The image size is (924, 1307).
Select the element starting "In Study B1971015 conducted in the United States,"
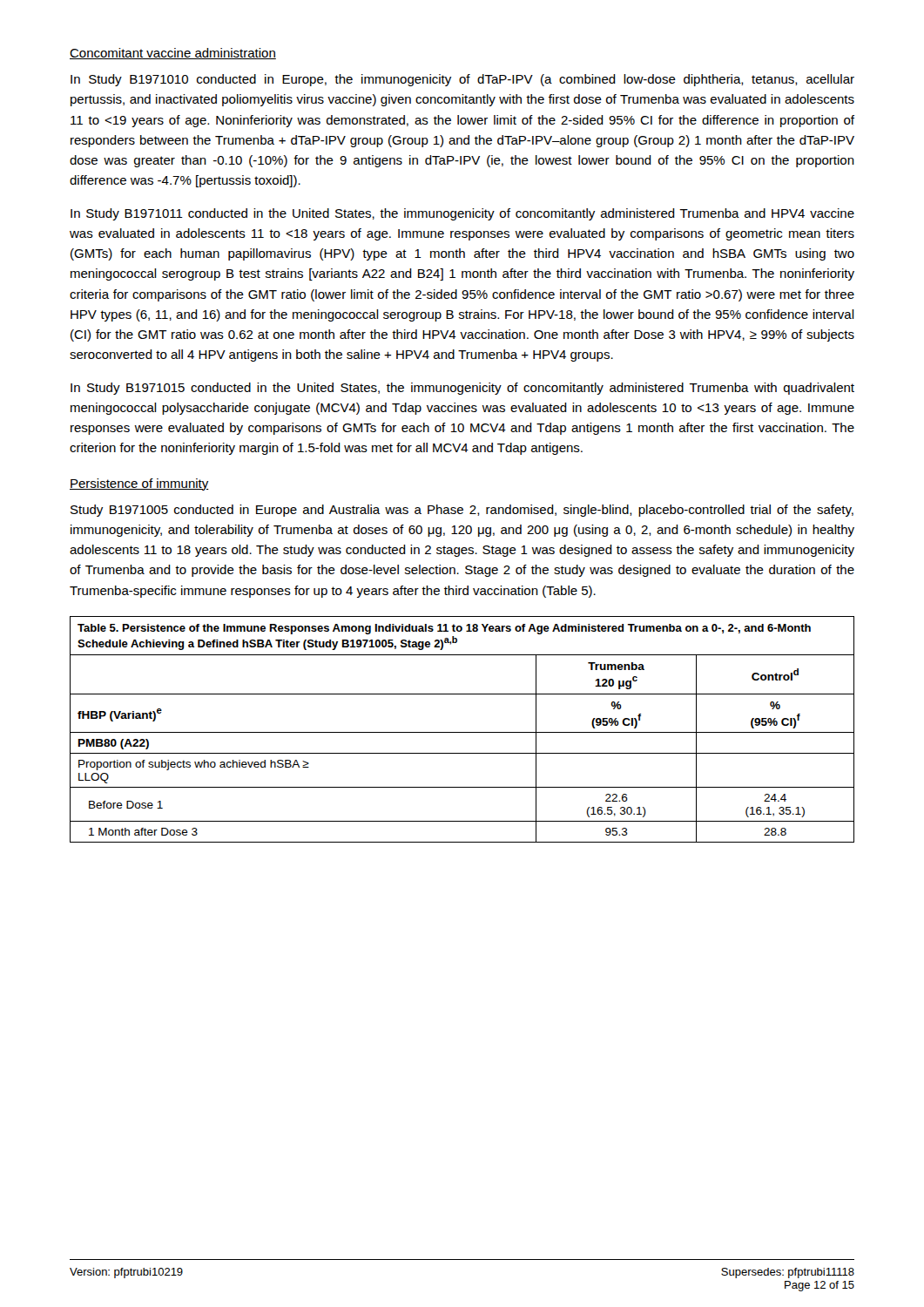tap(462, 417)
